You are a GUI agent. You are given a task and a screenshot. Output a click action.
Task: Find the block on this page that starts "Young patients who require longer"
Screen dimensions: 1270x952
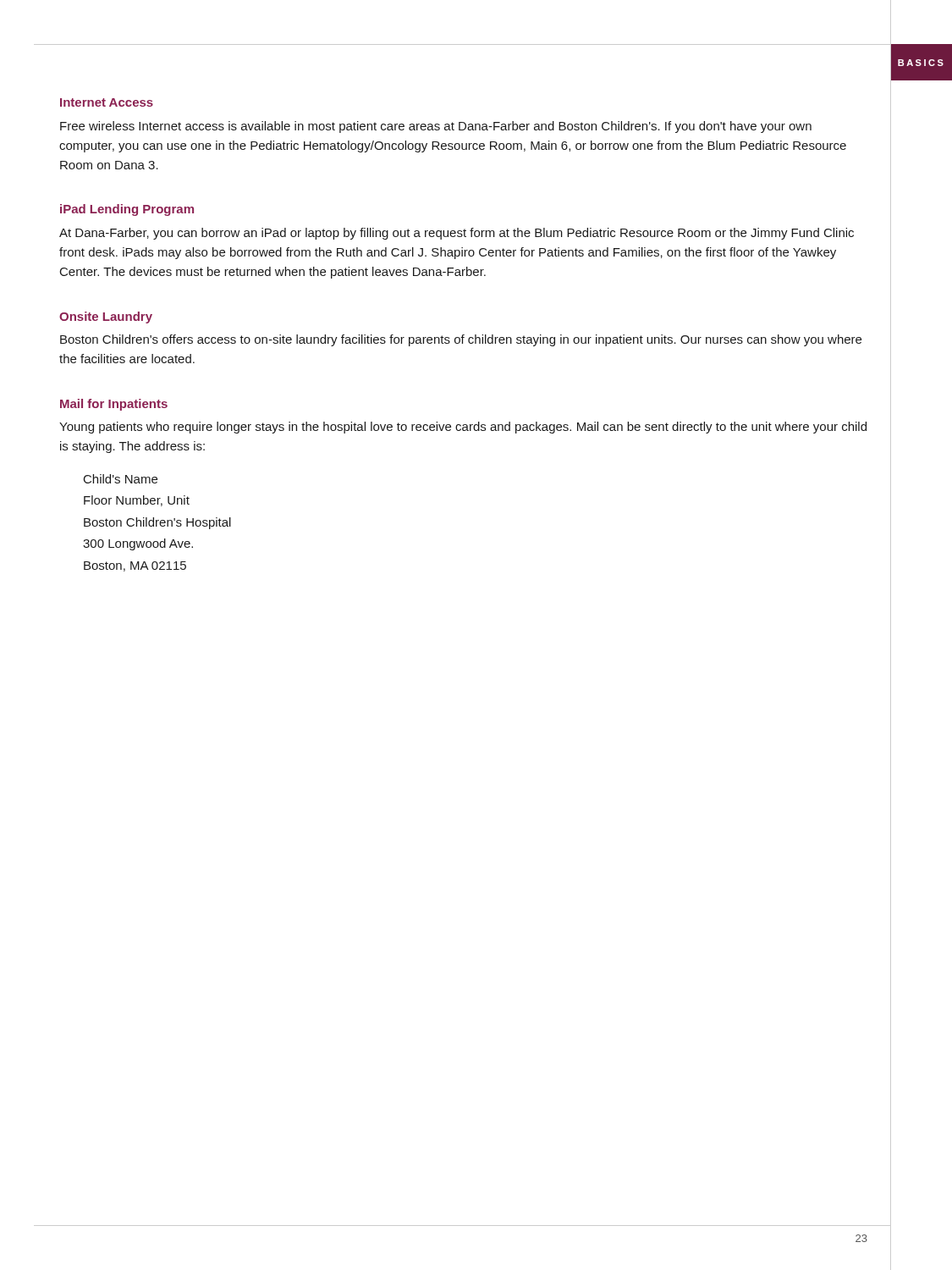tap(463, 436)
